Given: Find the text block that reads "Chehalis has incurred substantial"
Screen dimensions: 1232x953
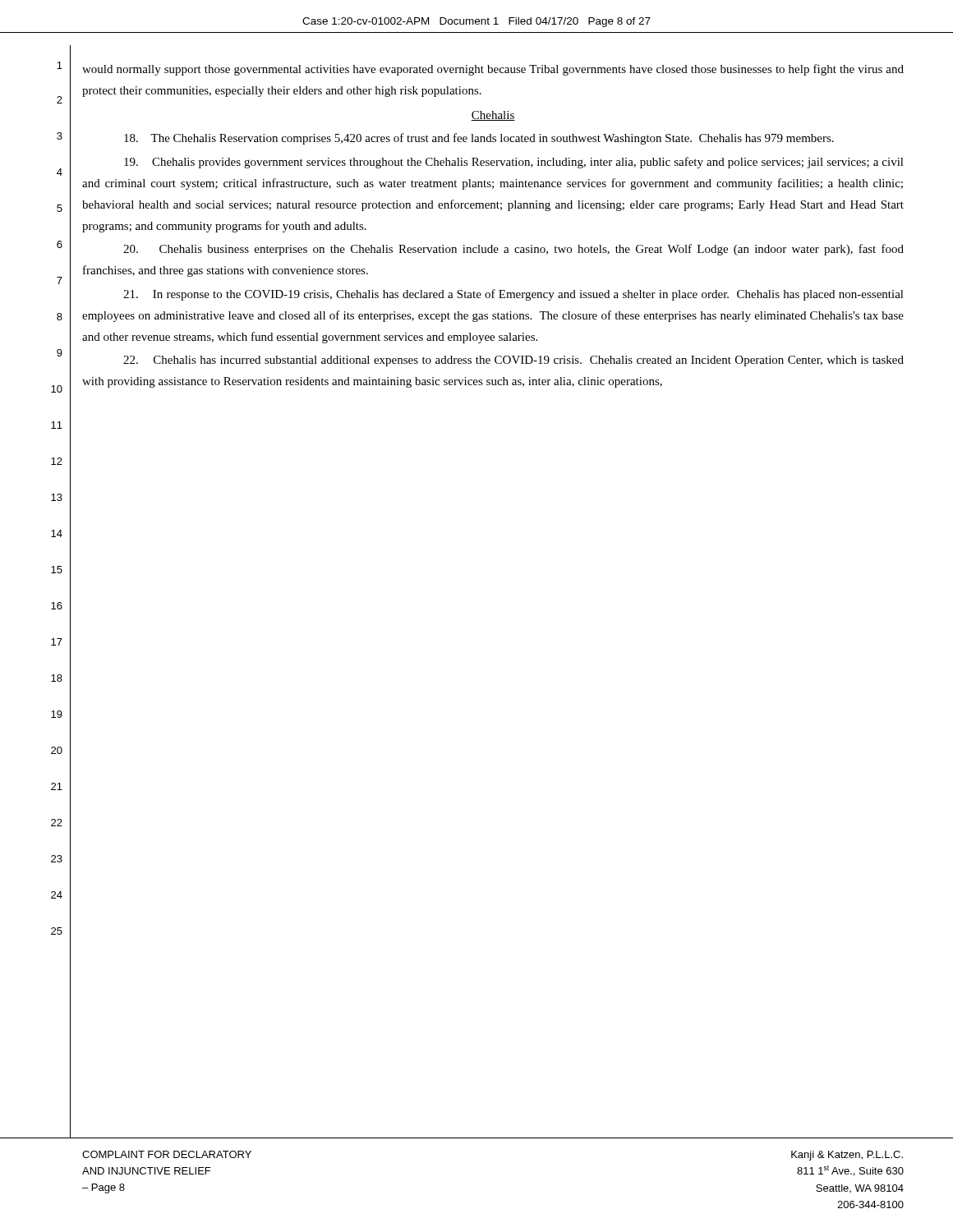Looking at the screenshot, I should [493, 371].
